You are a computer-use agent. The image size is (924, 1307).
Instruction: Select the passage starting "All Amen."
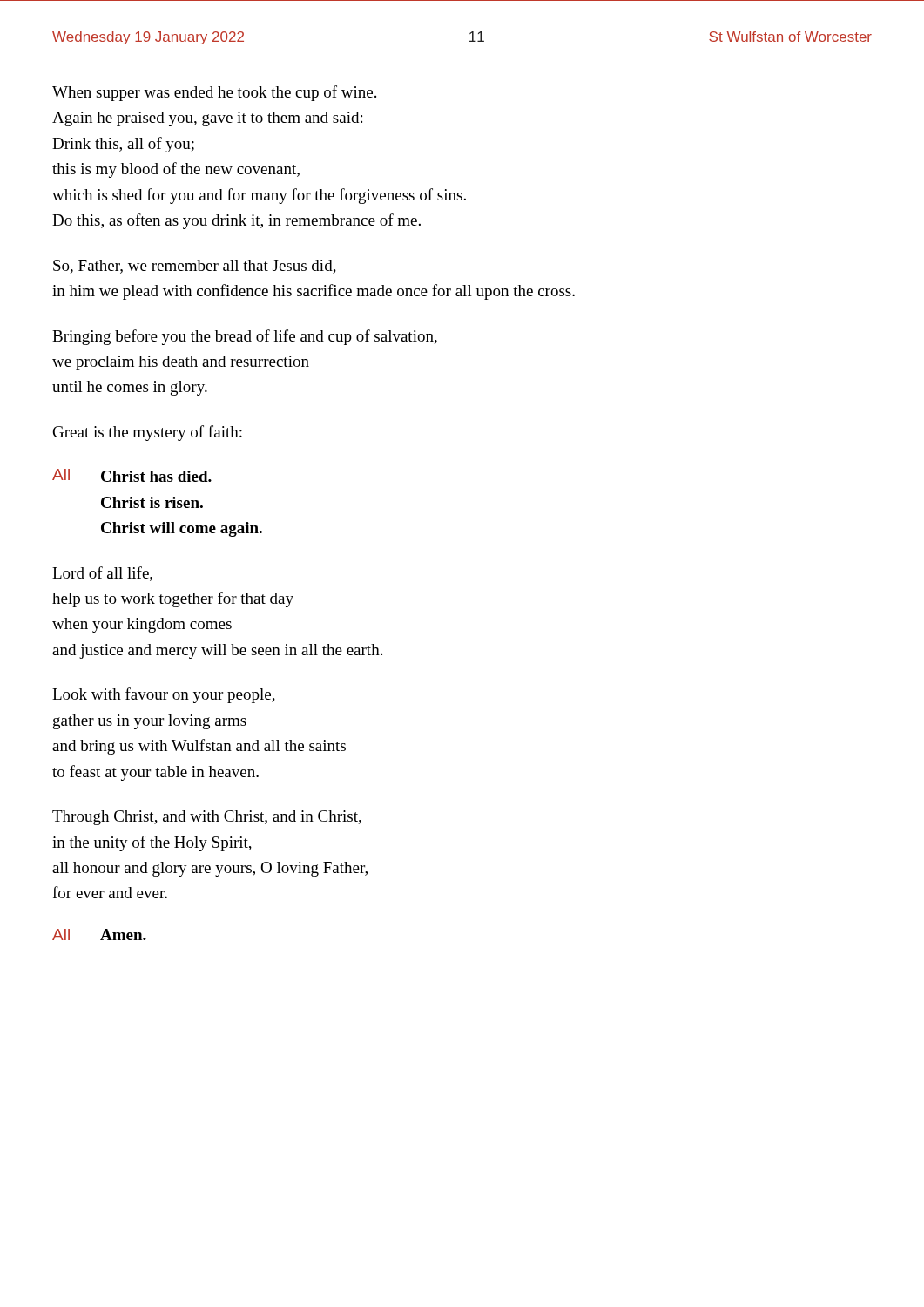click(x=99, y=935)
